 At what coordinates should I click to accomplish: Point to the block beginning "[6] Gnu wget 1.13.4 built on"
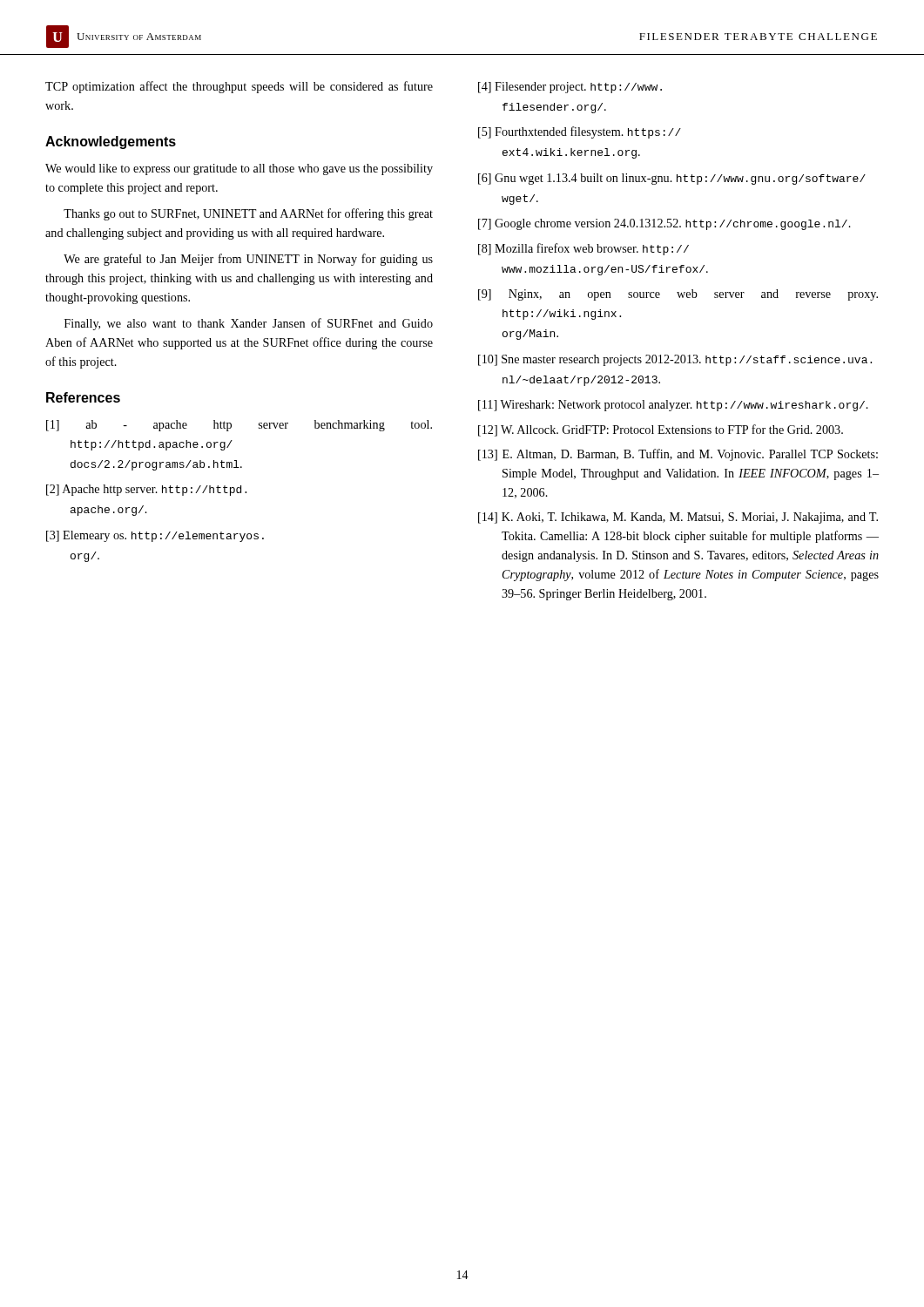[672, 188]
